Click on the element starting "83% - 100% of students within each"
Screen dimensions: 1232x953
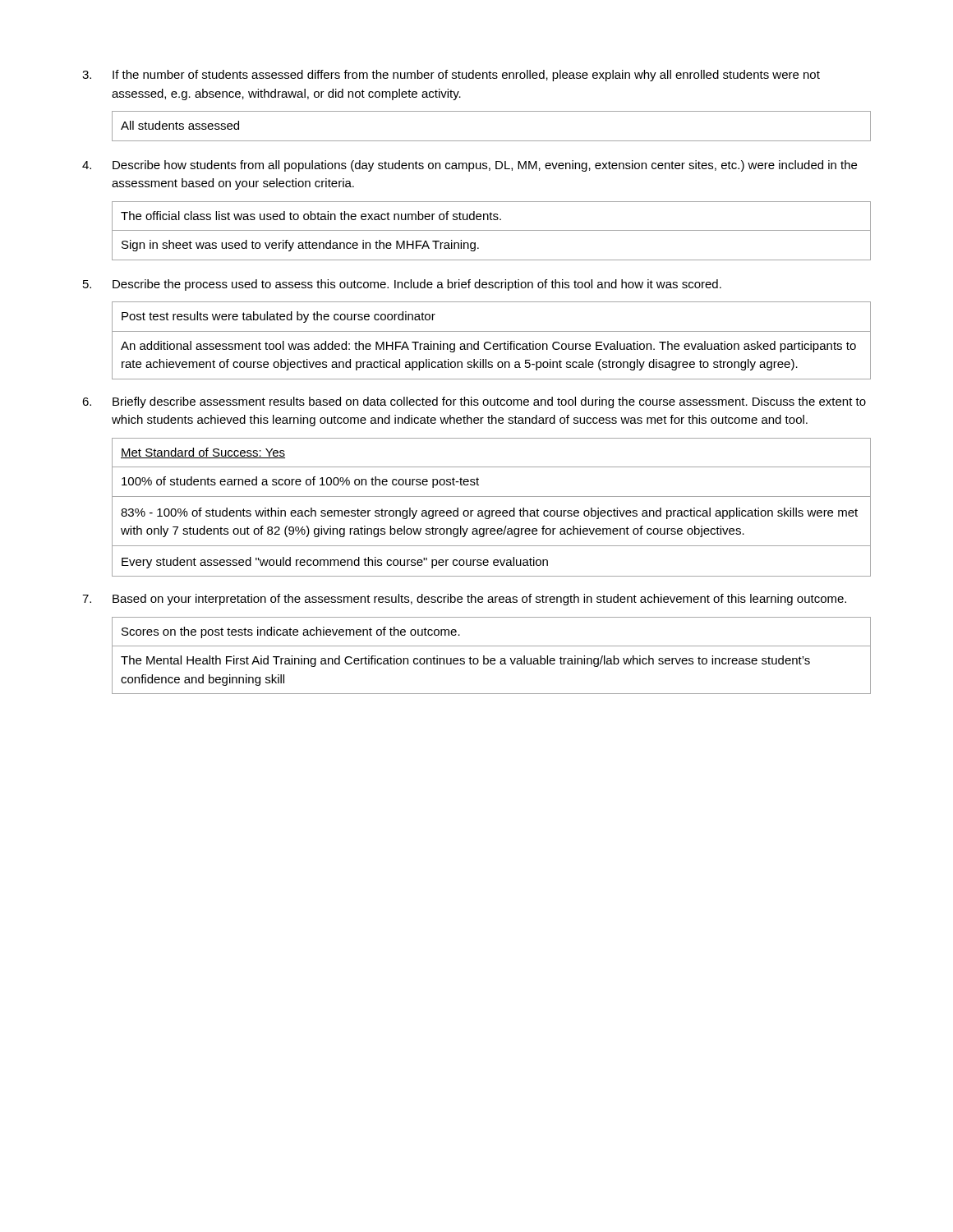point(489,521)
